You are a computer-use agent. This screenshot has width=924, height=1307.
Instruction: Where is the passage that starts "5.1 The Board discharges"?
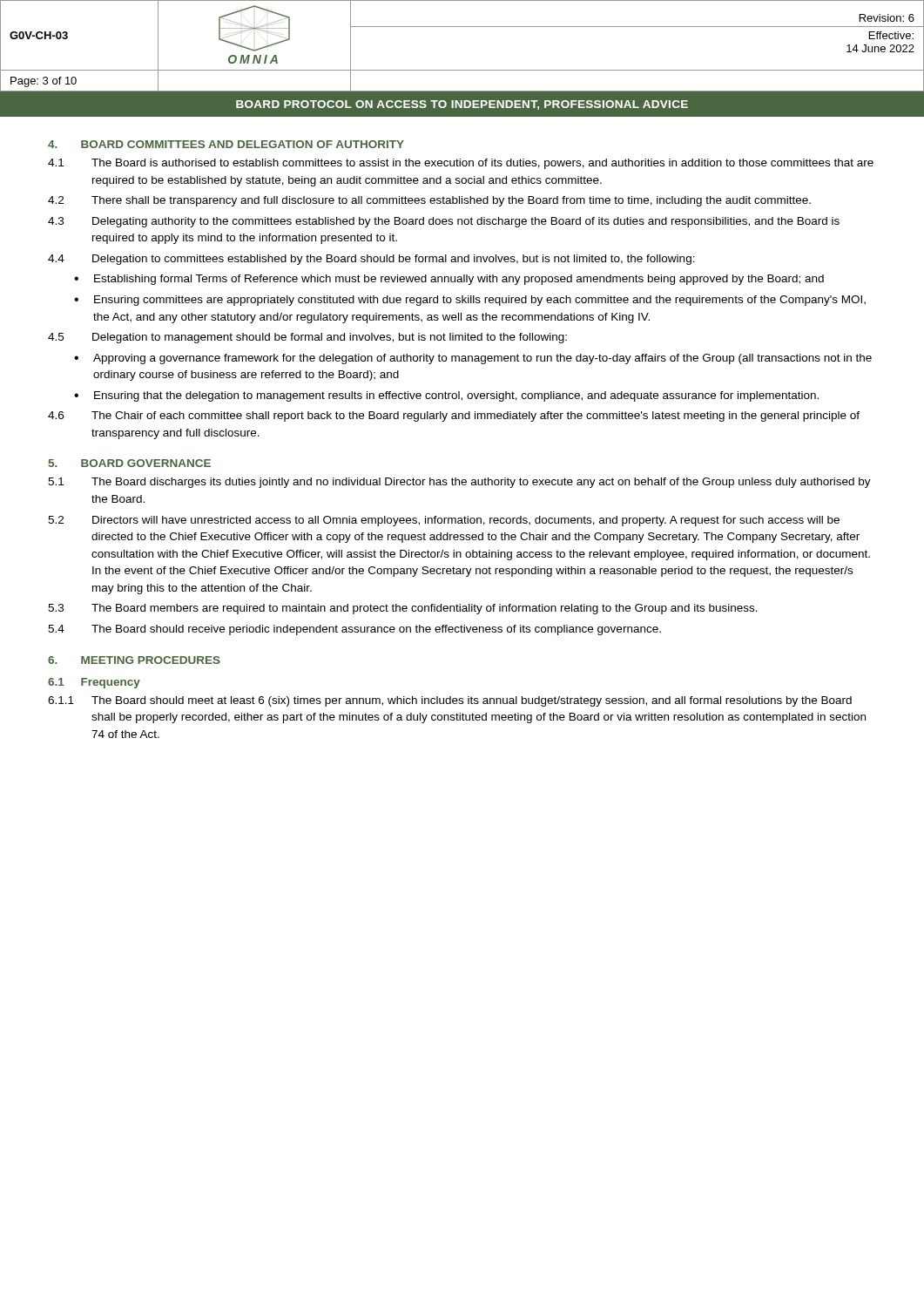[x=462, y=491]
